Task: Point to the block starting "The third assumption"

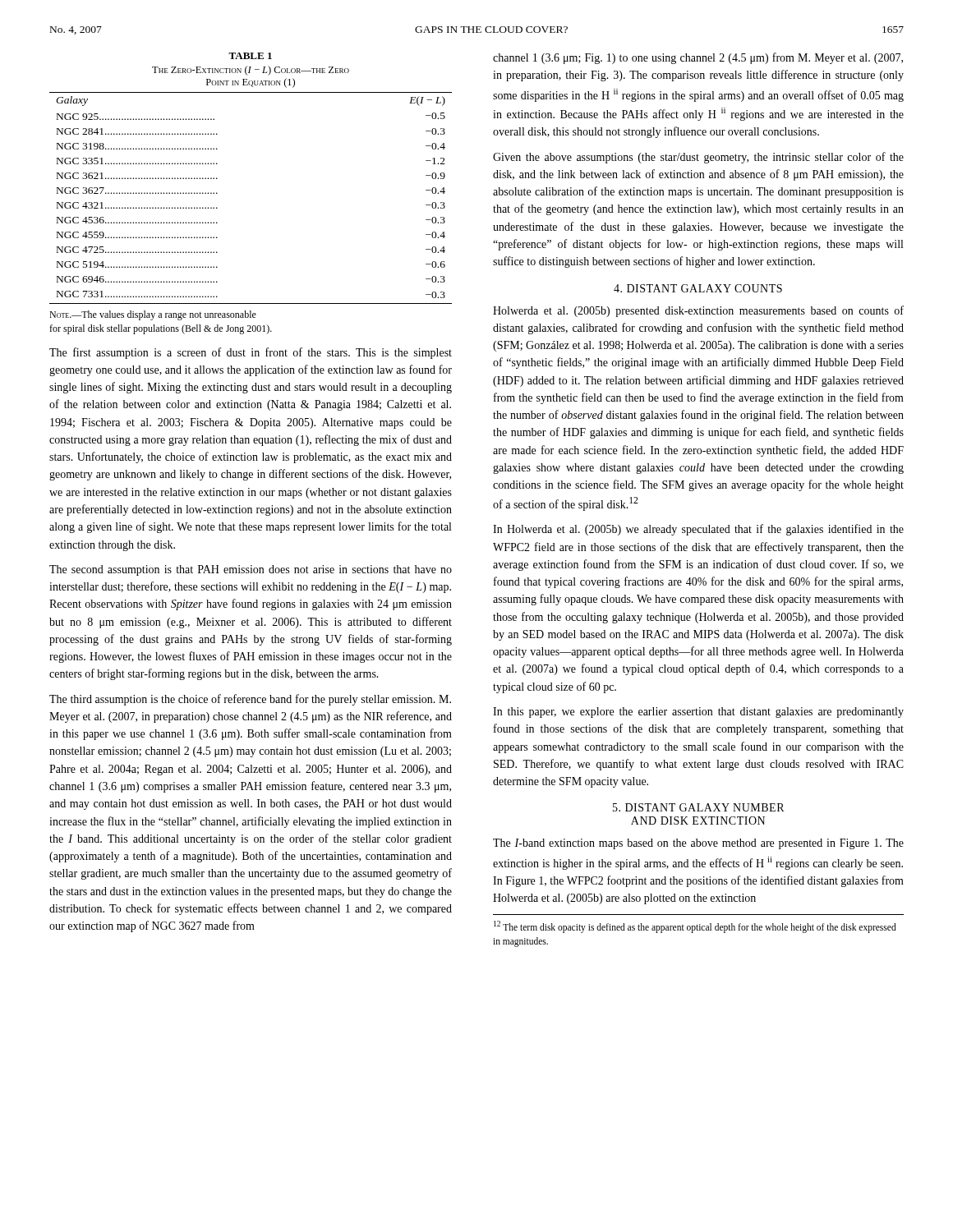Action: 251,813
